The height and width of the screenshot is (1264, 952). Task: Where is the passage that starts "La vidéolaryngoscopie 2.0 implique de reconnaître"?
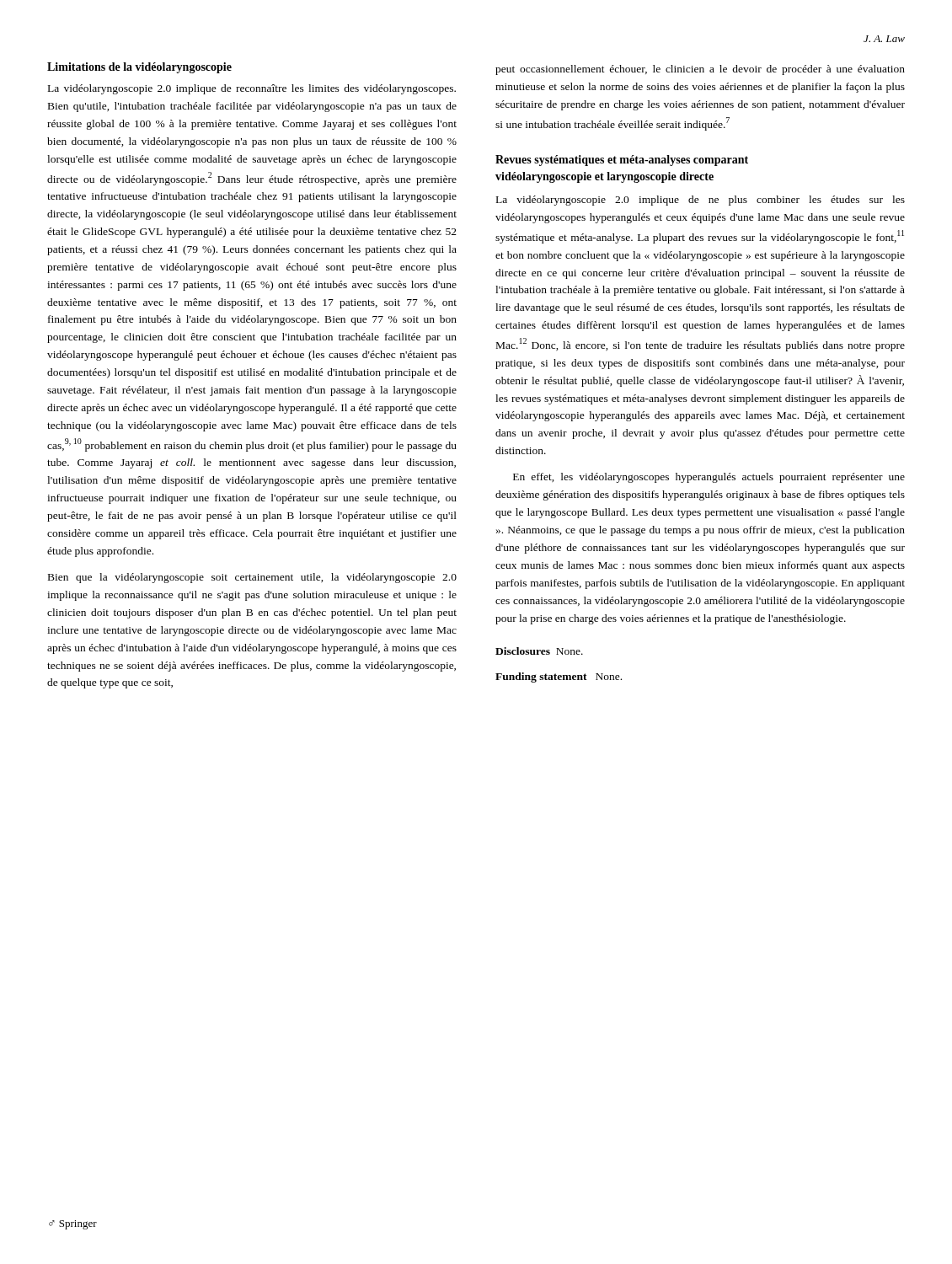click(252, 386)
